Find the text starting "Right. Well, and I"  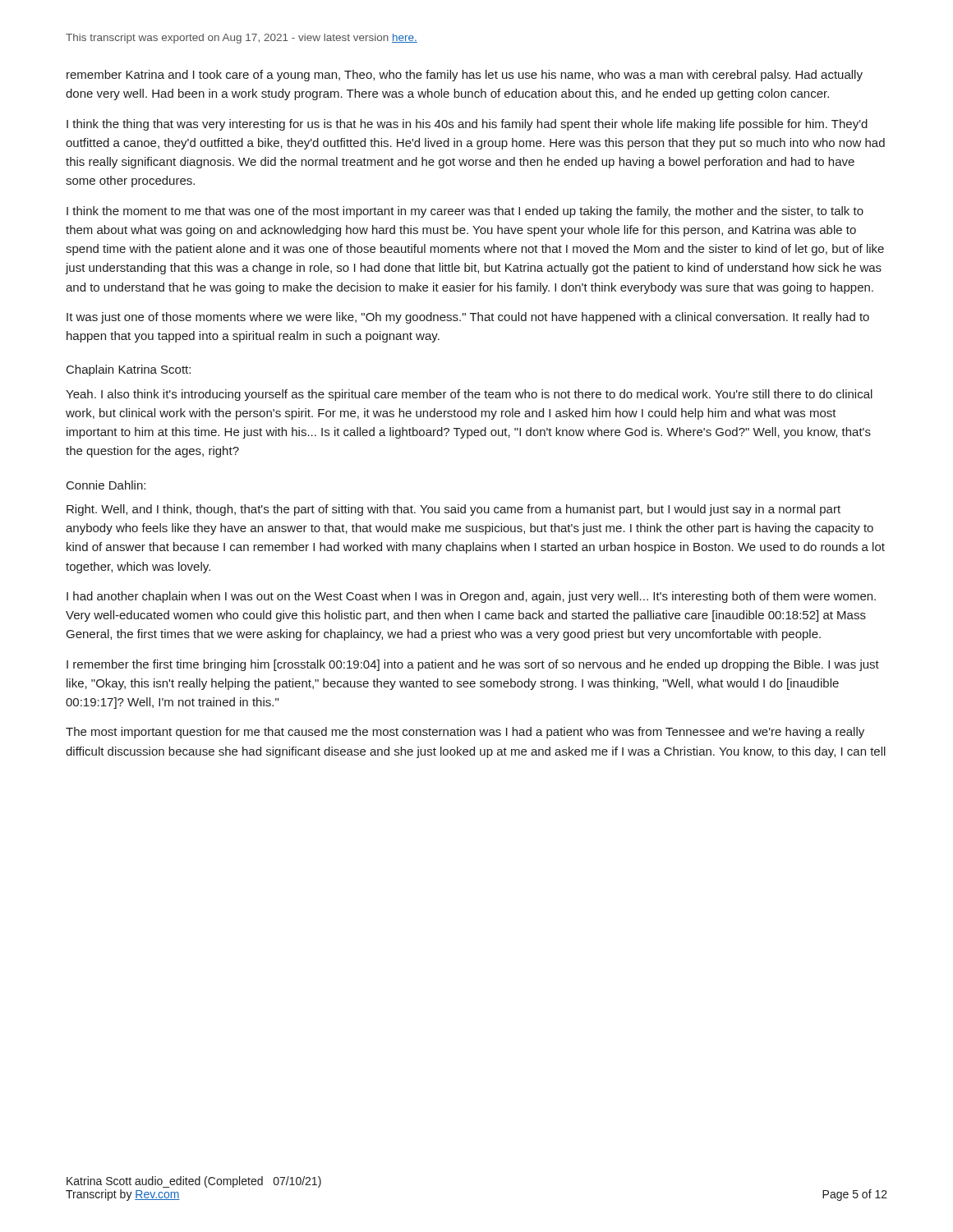476,537
